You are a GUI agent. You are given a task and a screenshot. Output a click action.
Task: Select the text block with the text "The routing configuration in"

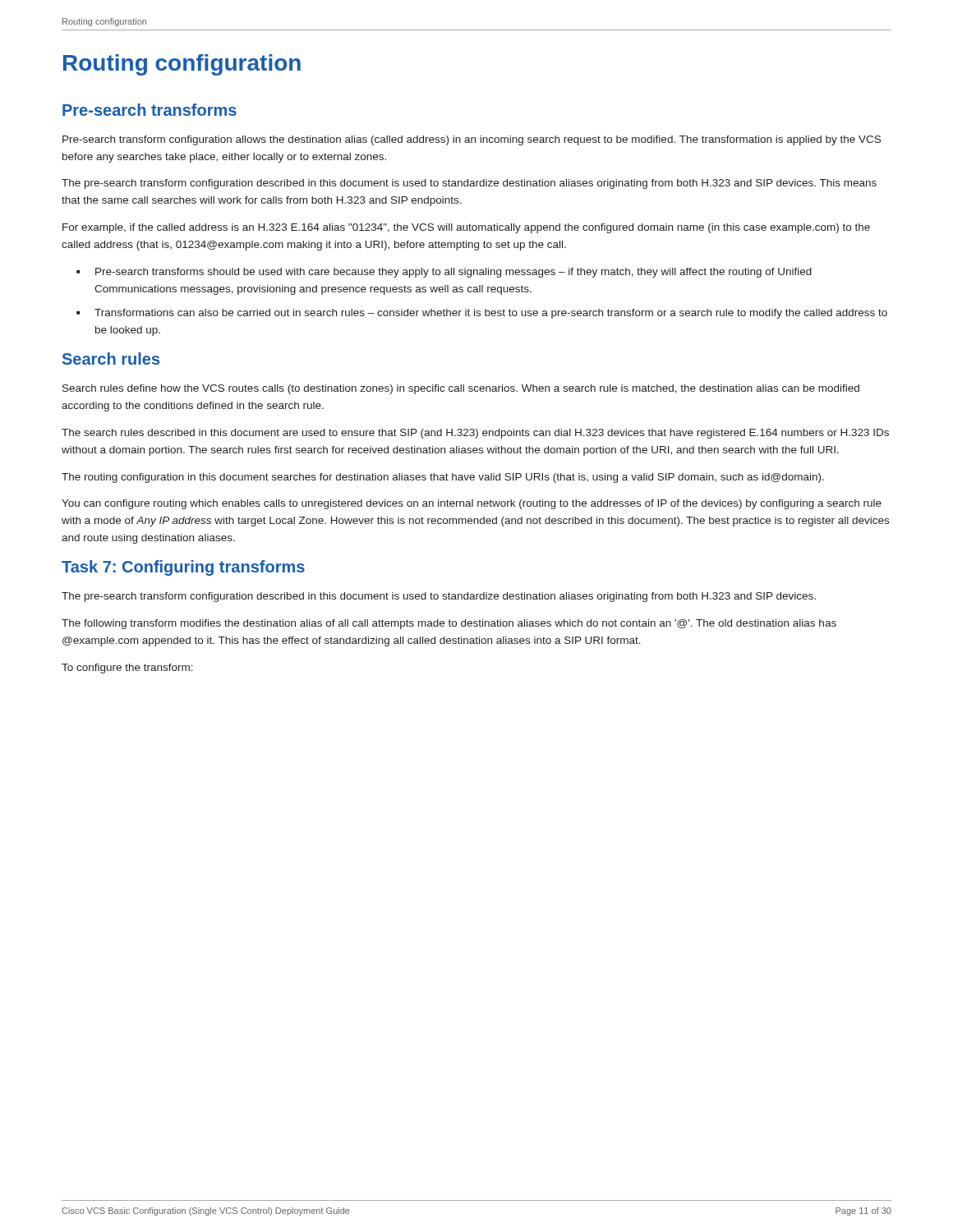click(x=443, y=476)
